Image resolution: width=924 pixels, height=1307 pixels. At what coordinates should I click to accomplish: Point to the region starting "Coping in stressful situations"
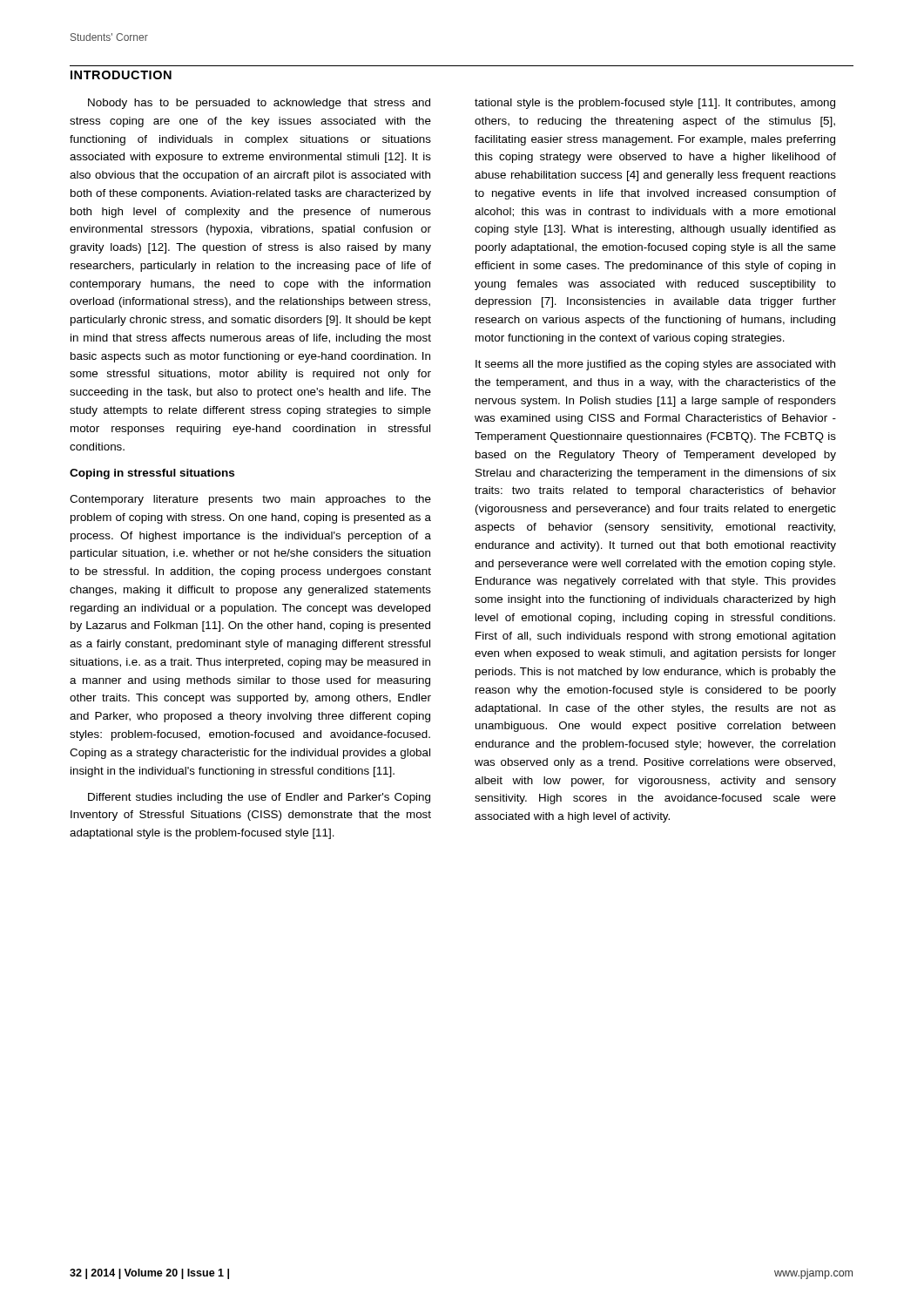point(152,474)
